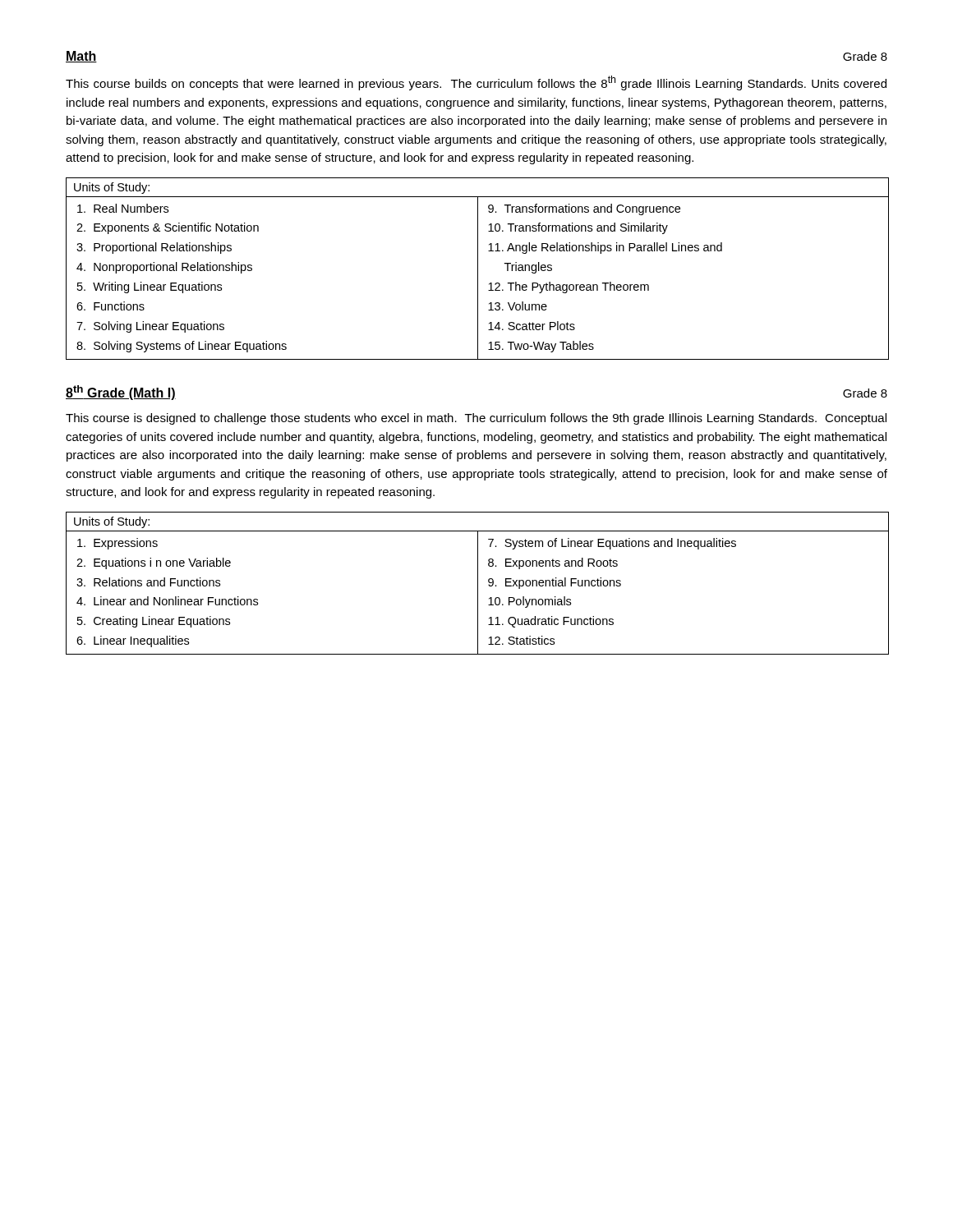Select the table that reads "9. Transformations and Congruence 10."

pos(477,268)
